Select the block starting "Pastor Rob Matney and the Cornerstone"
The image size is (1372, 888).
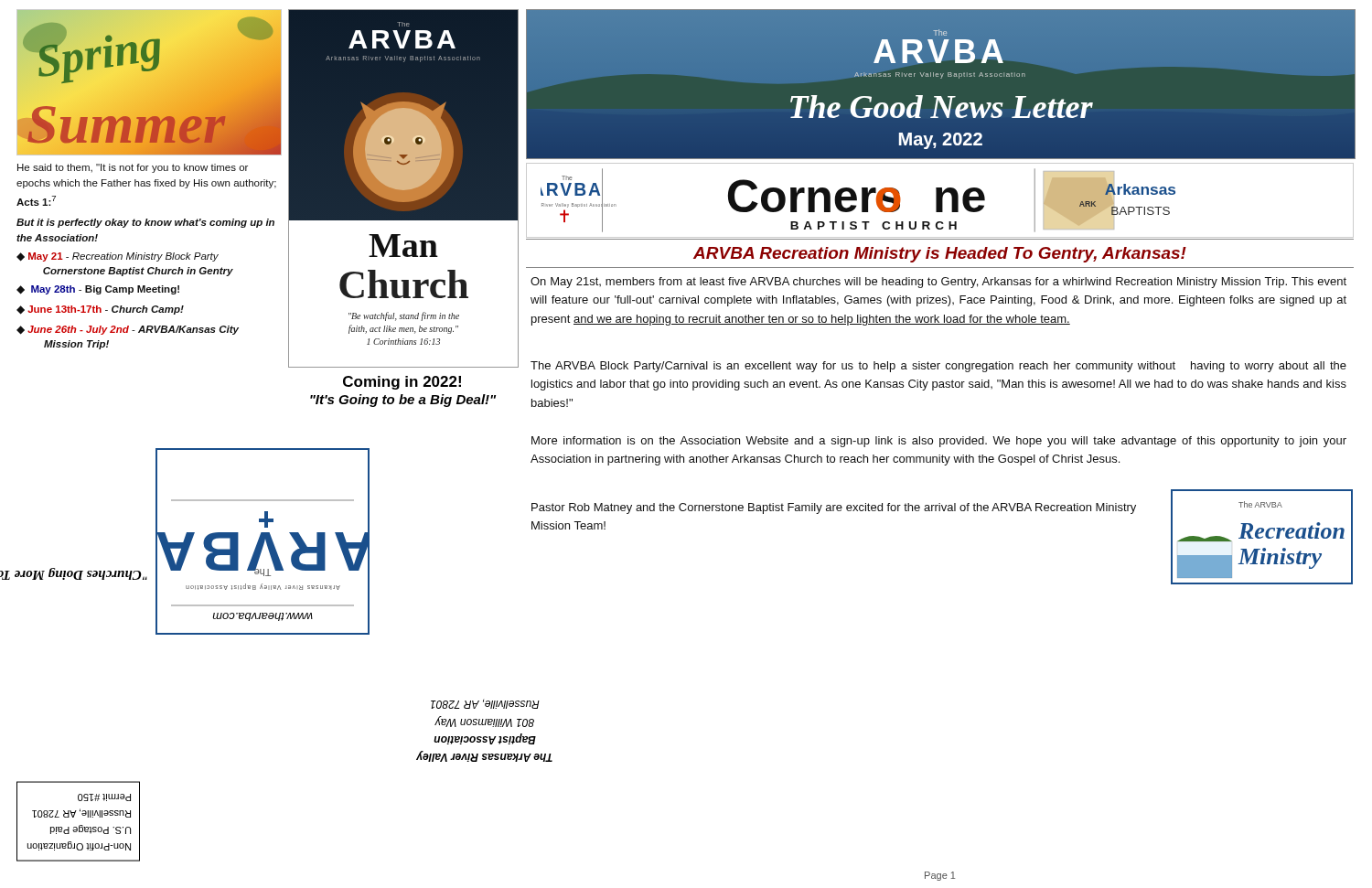pyautogui.click(x=833, y=516)
